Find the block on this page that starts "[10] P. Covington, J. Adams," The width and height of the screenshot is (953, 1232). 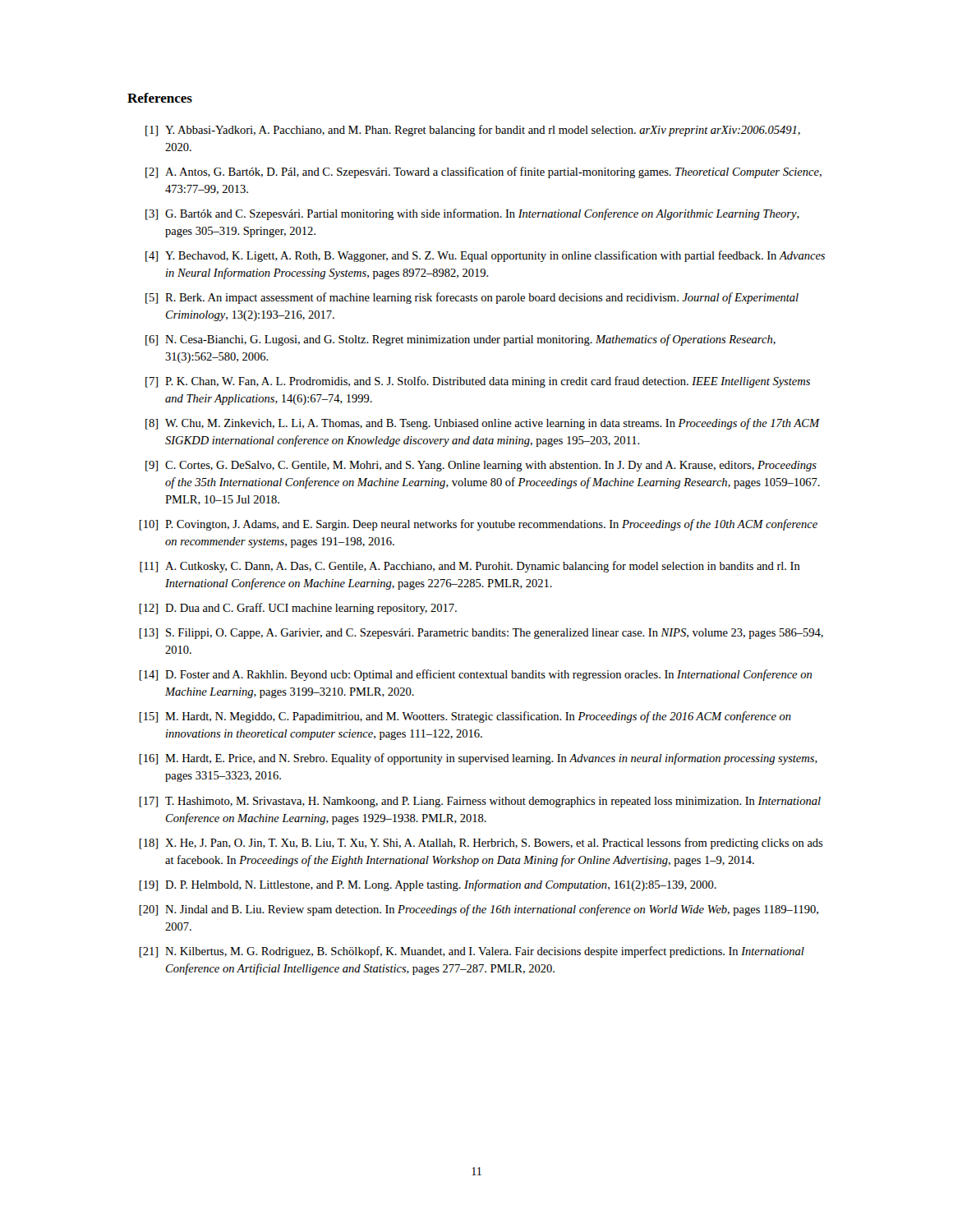[476, 533]
